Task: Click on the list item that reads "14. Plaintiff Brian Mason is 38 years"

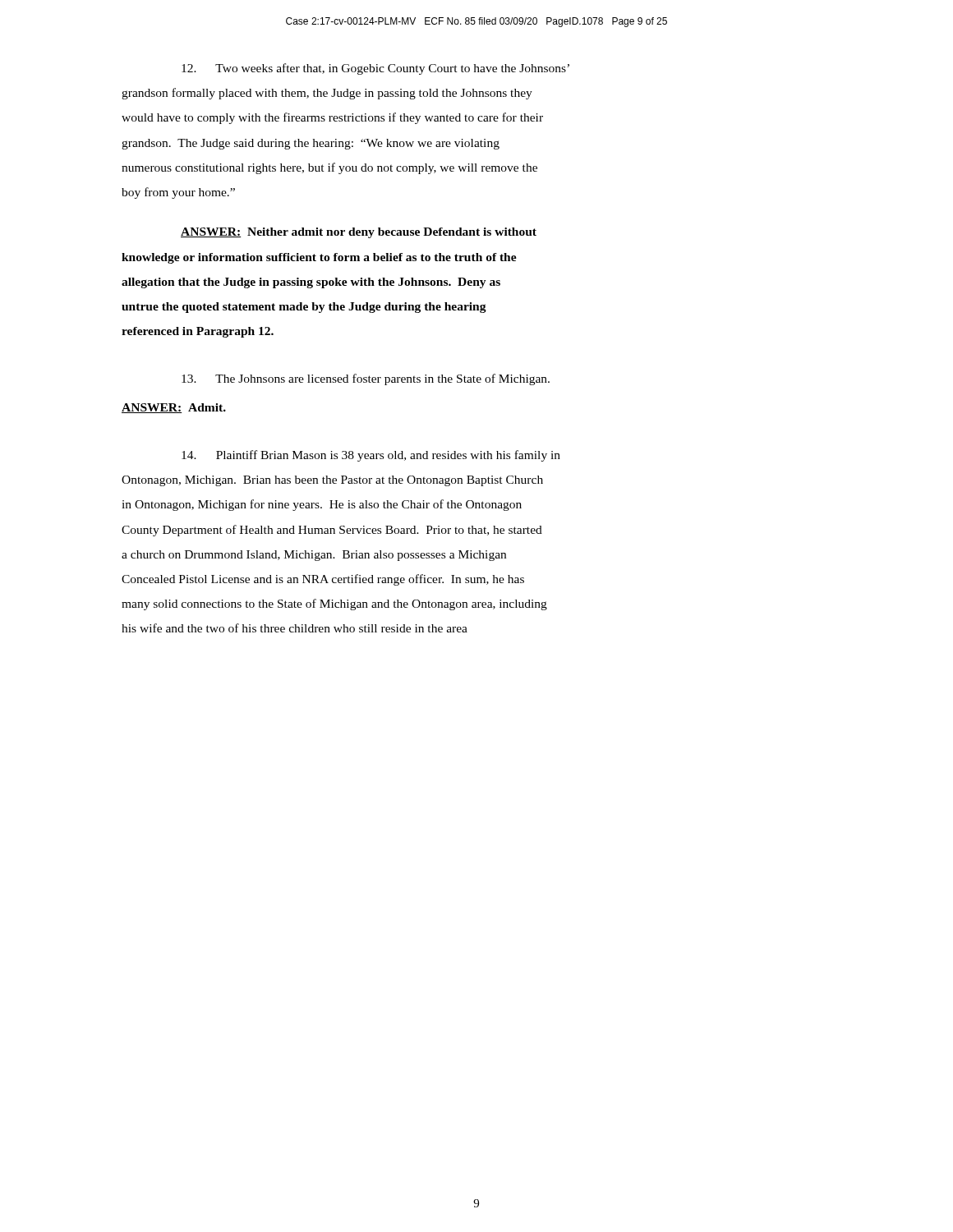Action: tap(476, 542)
